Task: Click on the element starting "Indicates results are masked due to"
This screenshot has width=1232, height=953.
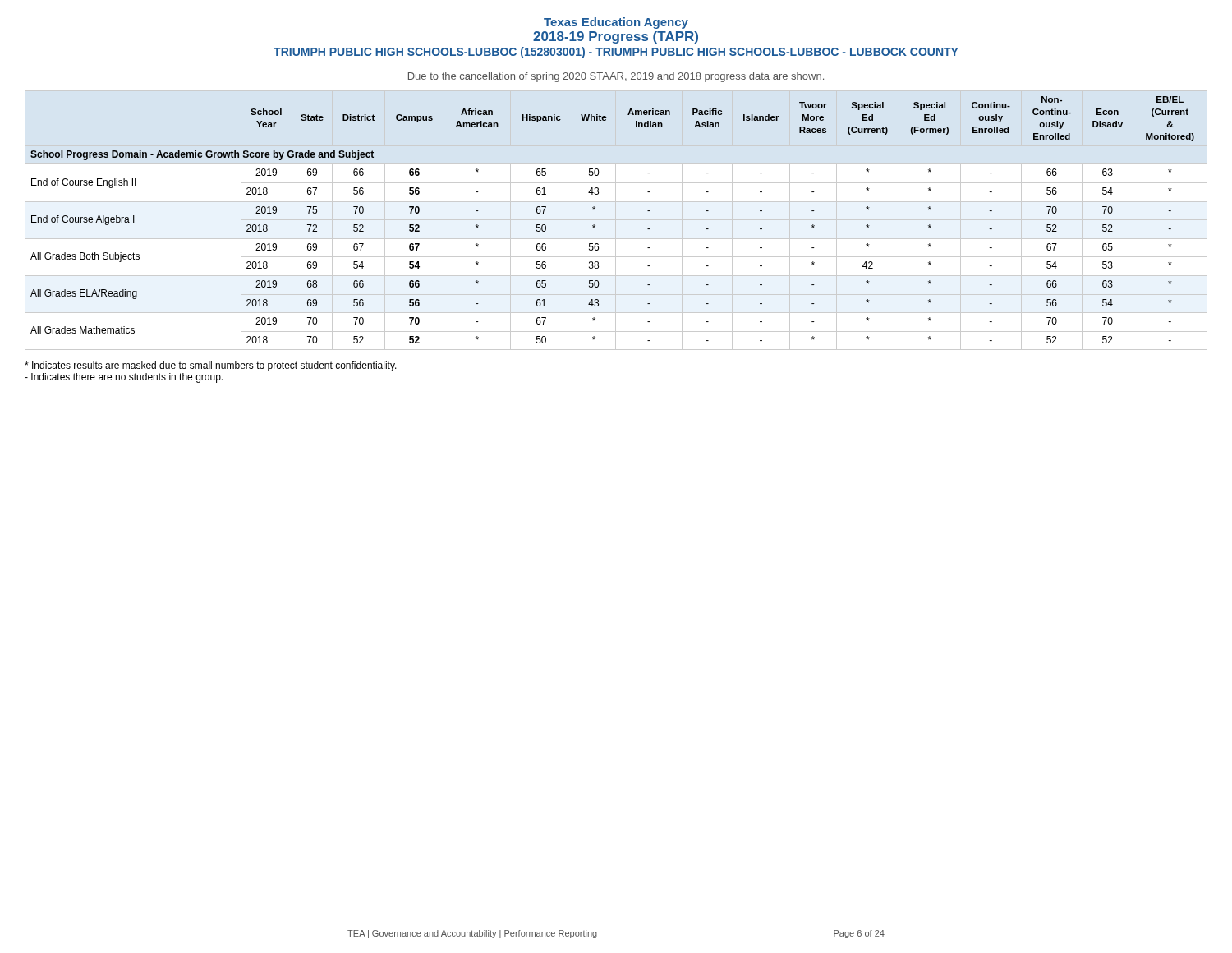Action: coord(211,366)
